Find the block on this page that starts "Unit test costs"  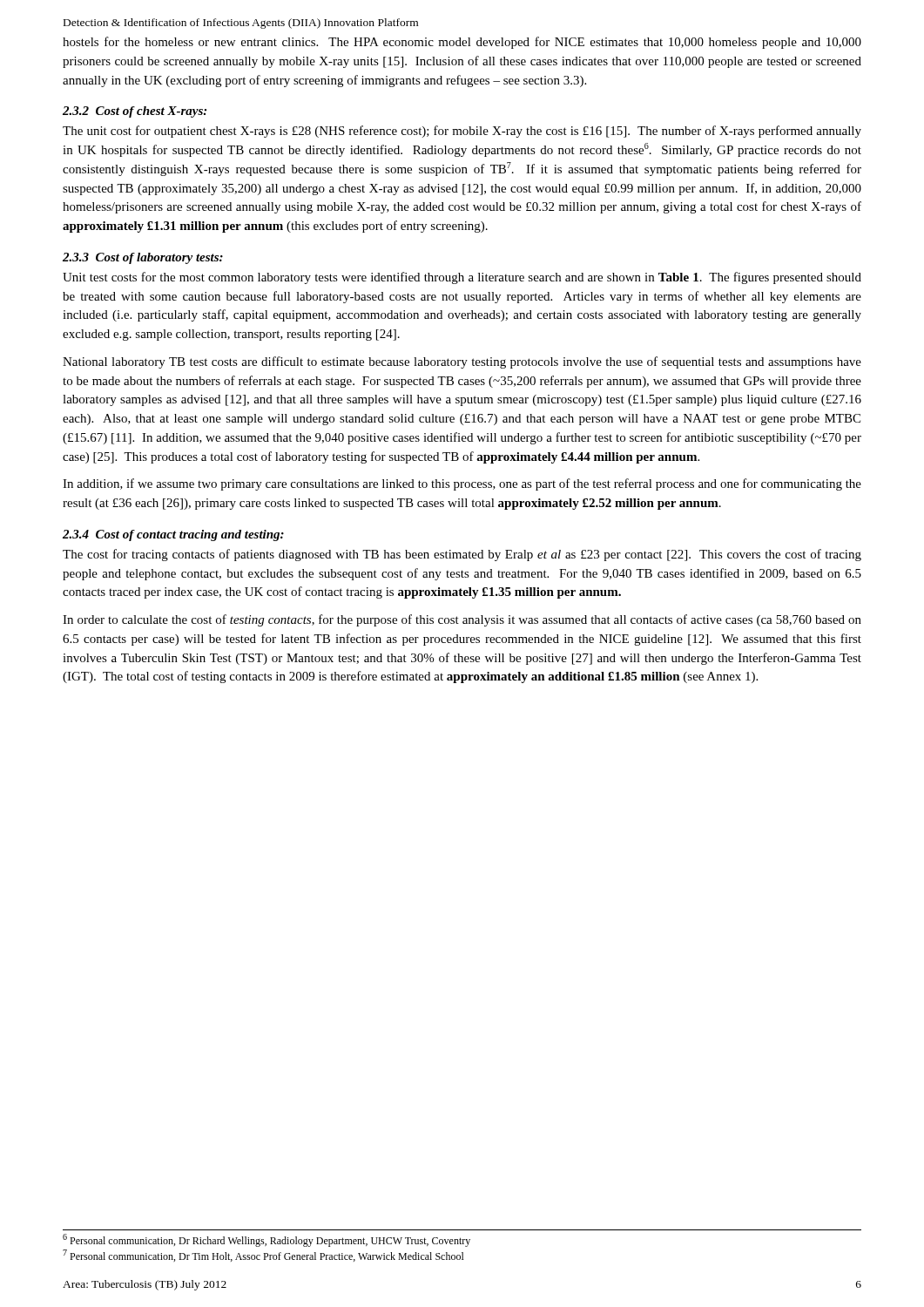(x=462, y=305)
